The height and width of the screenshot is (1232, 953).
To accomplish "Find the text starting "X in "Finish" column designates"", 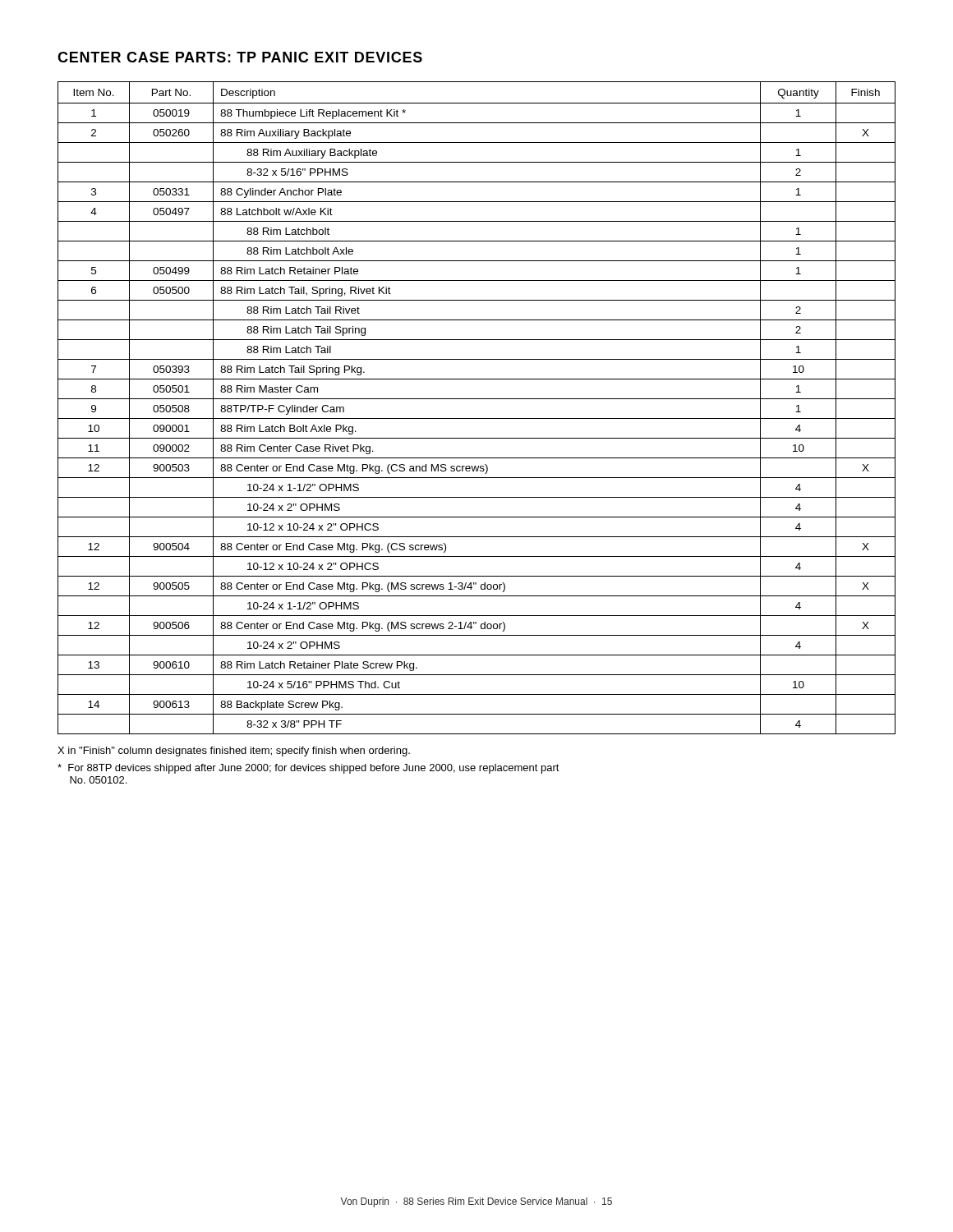I will point(234,750).
